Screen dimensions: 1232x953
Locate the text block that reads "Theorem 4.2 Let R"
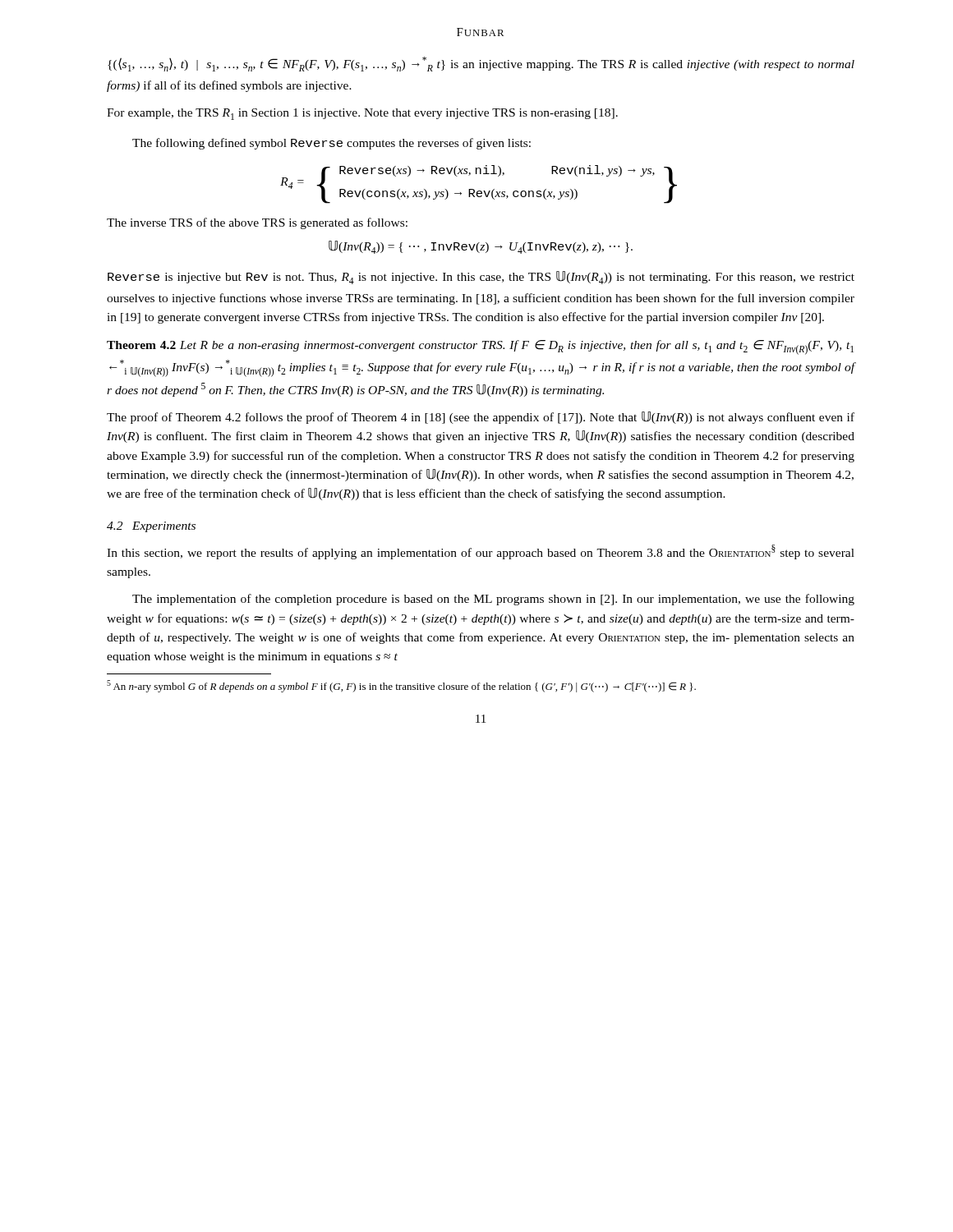[x=481, y=367]
